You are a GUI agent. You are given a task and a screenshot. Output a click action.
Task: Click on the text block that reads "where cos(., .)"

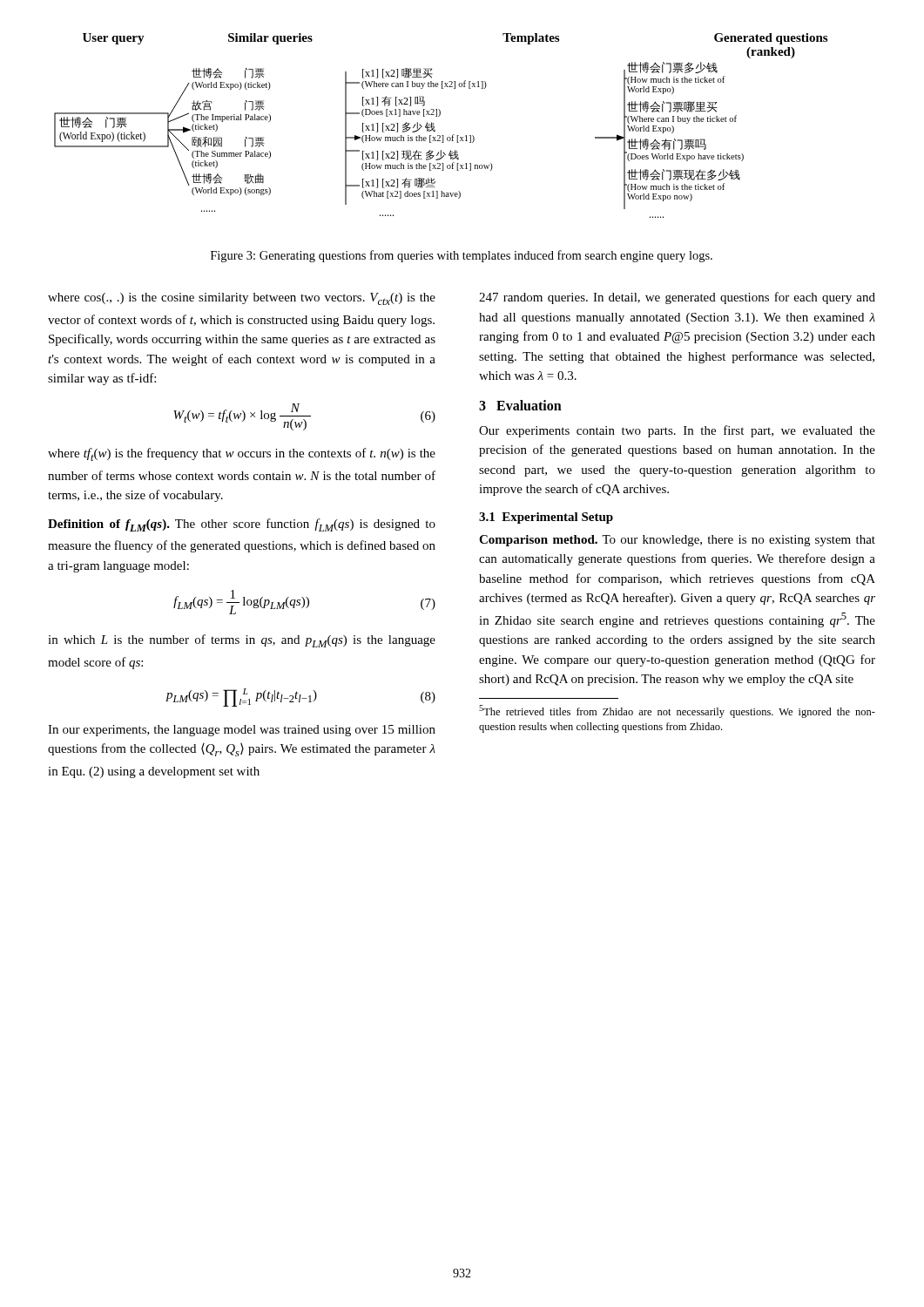242,338
